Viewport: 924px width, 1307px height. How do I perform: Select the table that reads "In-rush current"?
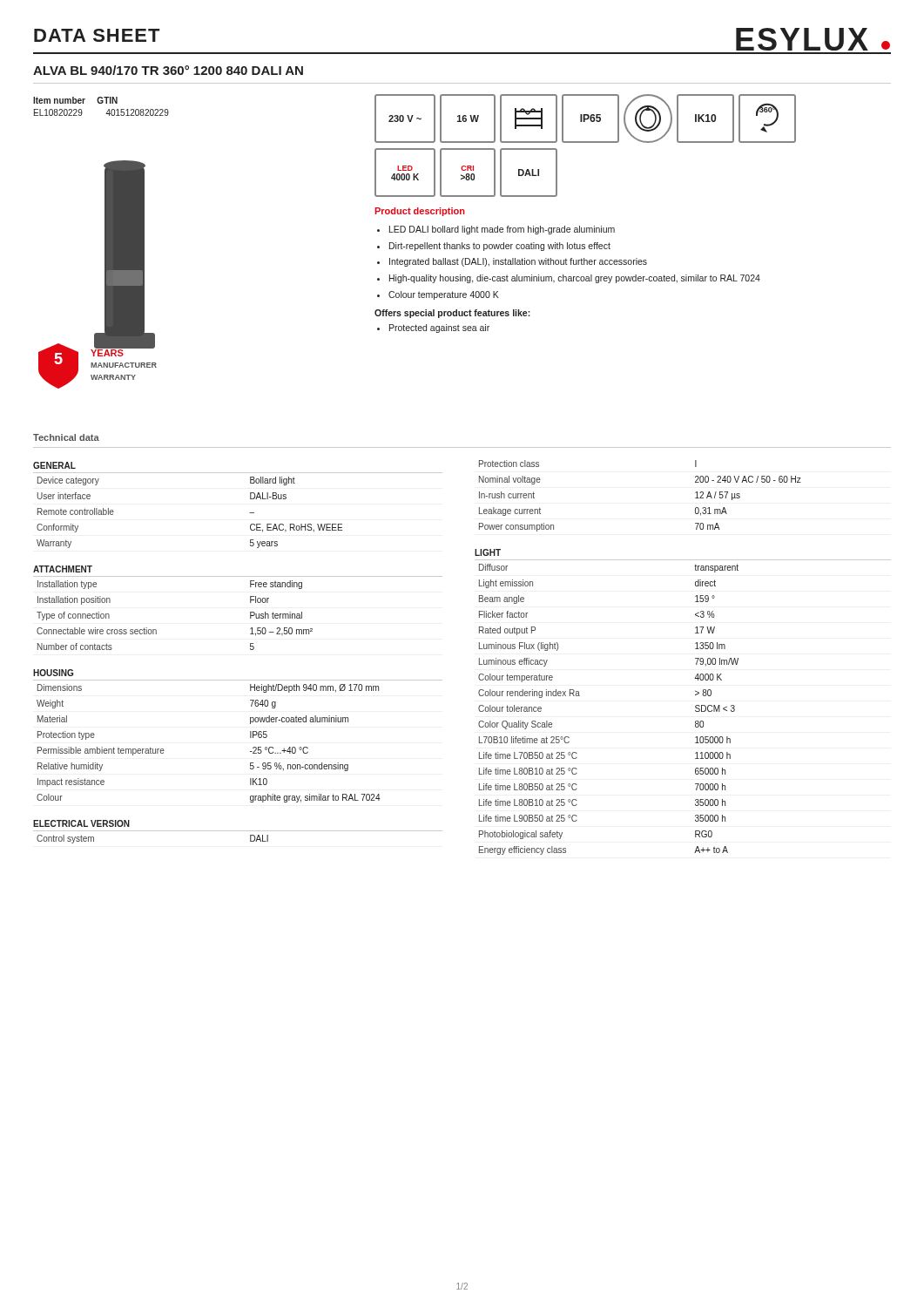coord(683,496)
